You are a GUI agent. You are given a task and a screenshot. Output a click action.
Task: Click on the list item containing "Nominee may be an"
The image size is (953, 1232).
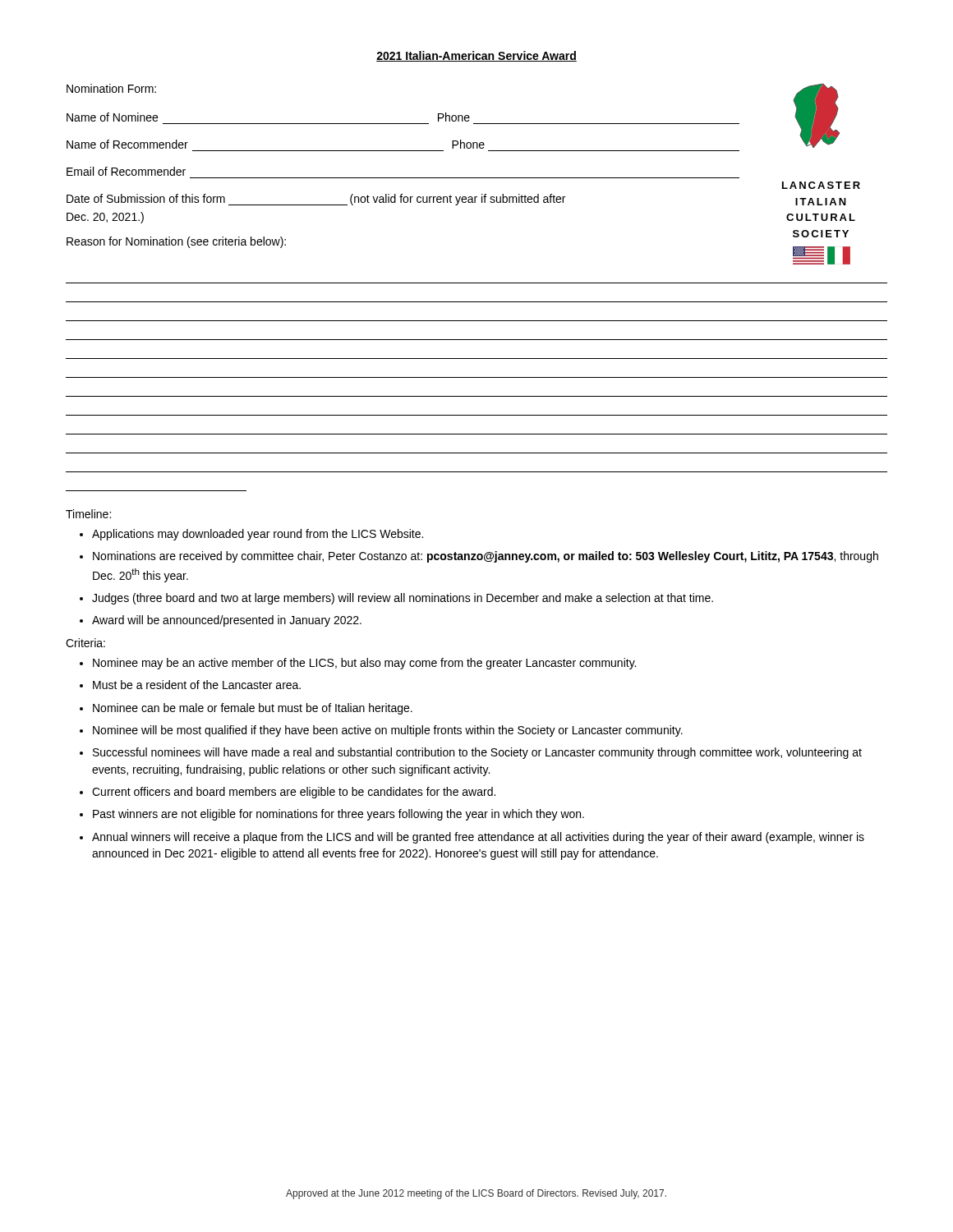365,663
